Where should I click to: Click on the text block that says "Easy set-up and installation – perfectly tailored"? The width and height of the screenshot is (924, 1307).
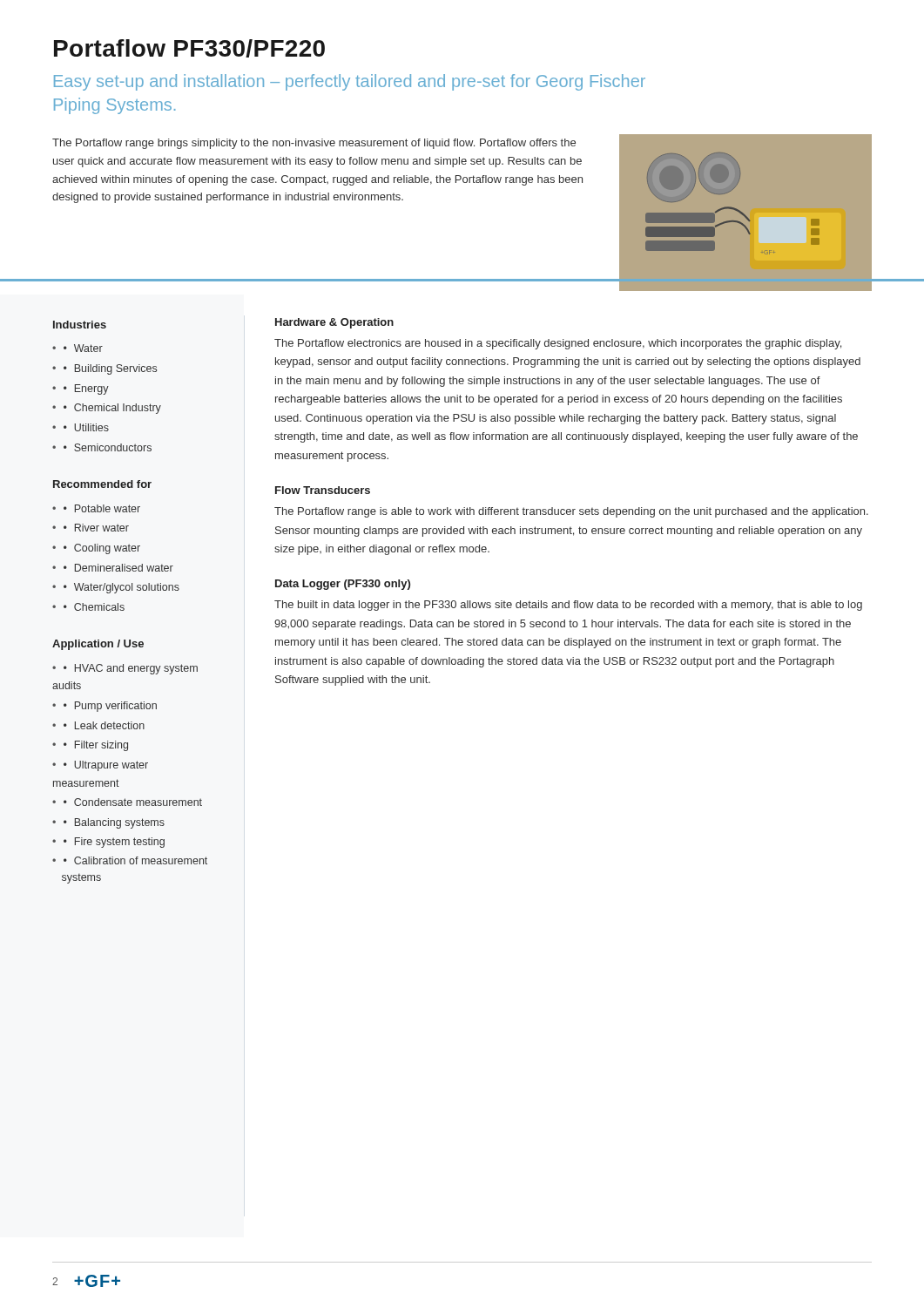pos(349,93)
